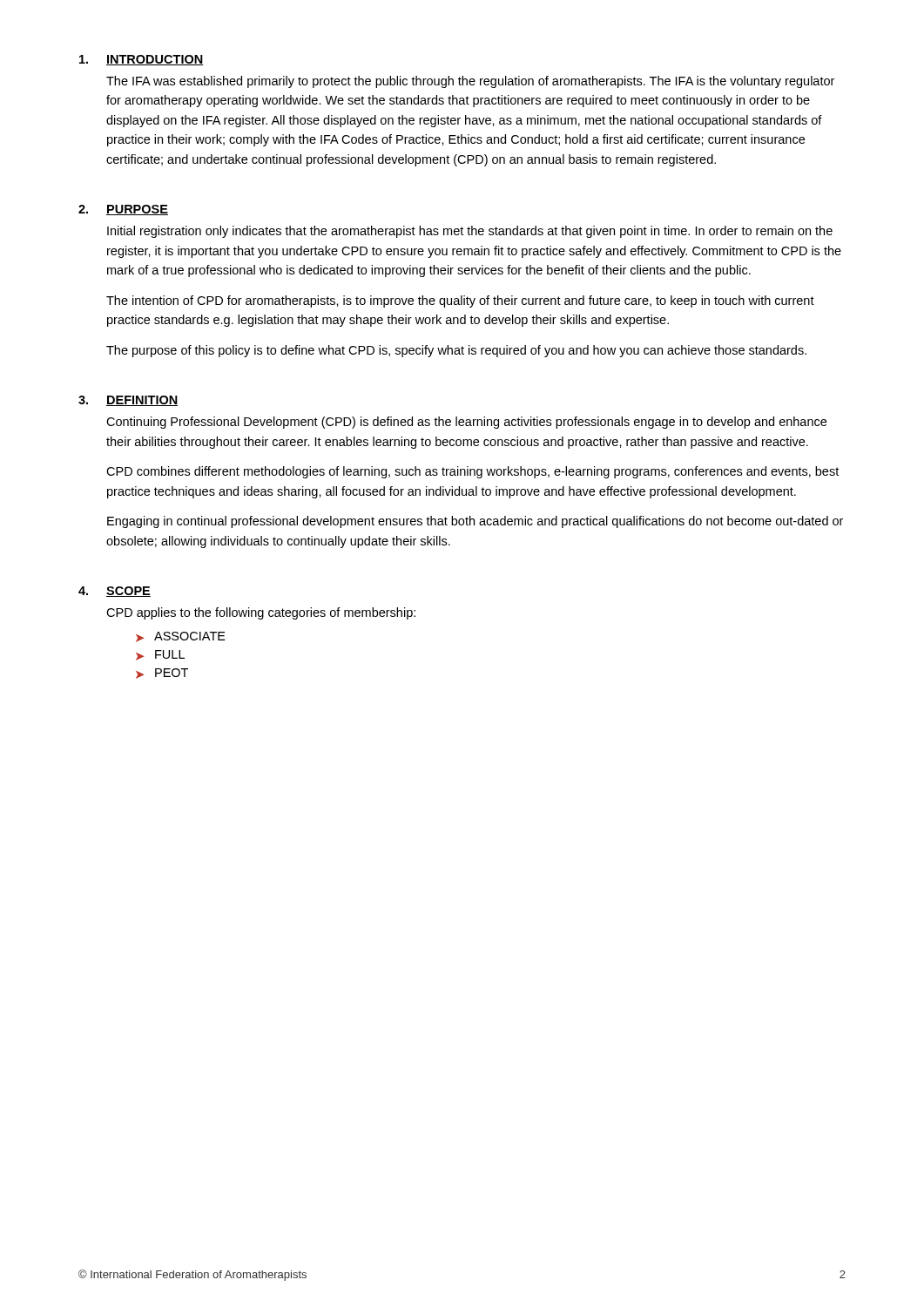Locate the element starting "Initial registration only indicates"

click(476, 251)
